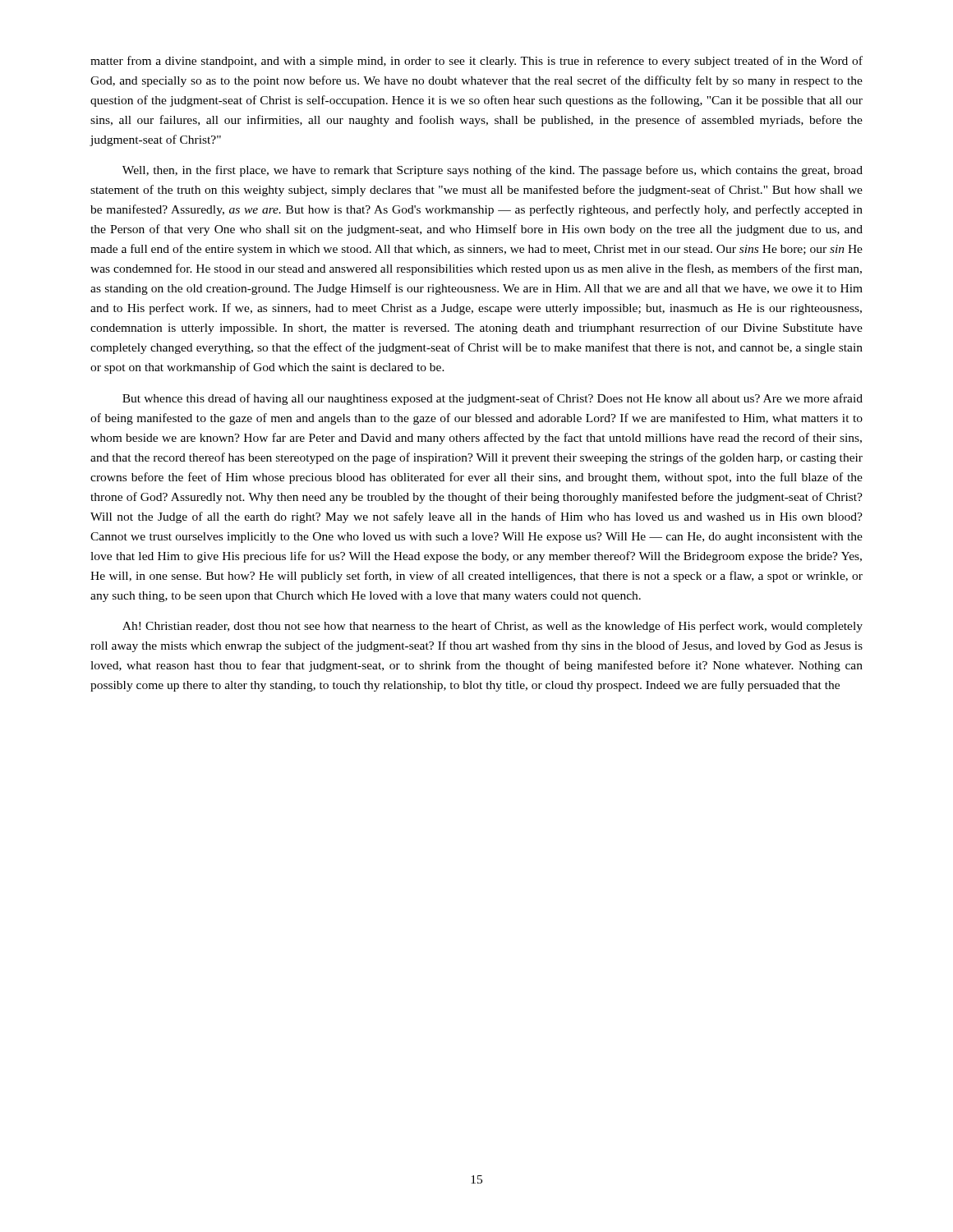
Task: Locate the text block with the text "Well, then, in the"
Action: (476, 269)
